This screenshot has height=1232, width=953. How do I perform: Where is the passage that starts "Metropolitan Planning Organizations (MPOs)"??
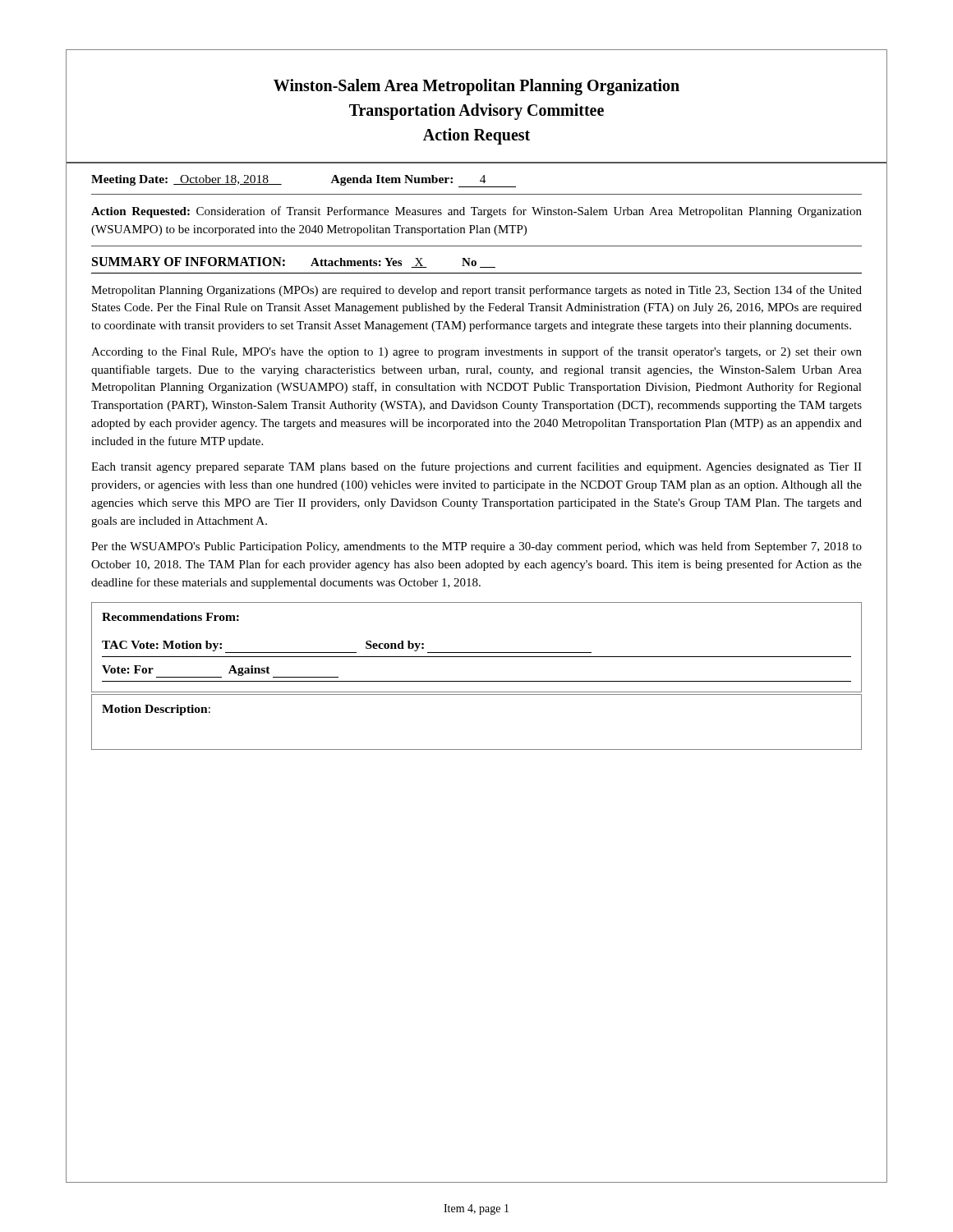pos(476,307)
